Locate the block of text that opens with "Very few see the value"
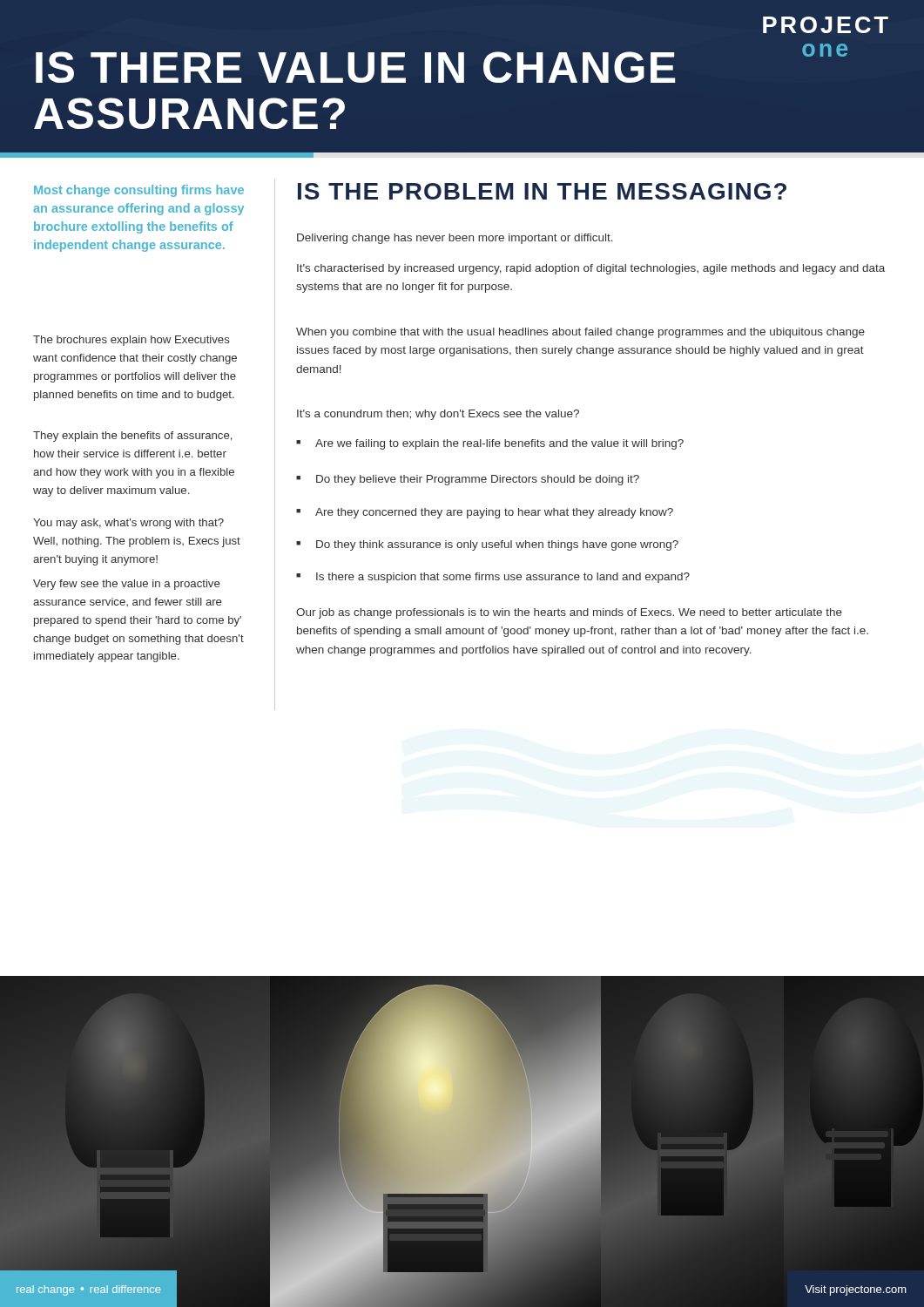Image resolution: width=924 pixels, height=1307 pixels. tap(138, 620)
